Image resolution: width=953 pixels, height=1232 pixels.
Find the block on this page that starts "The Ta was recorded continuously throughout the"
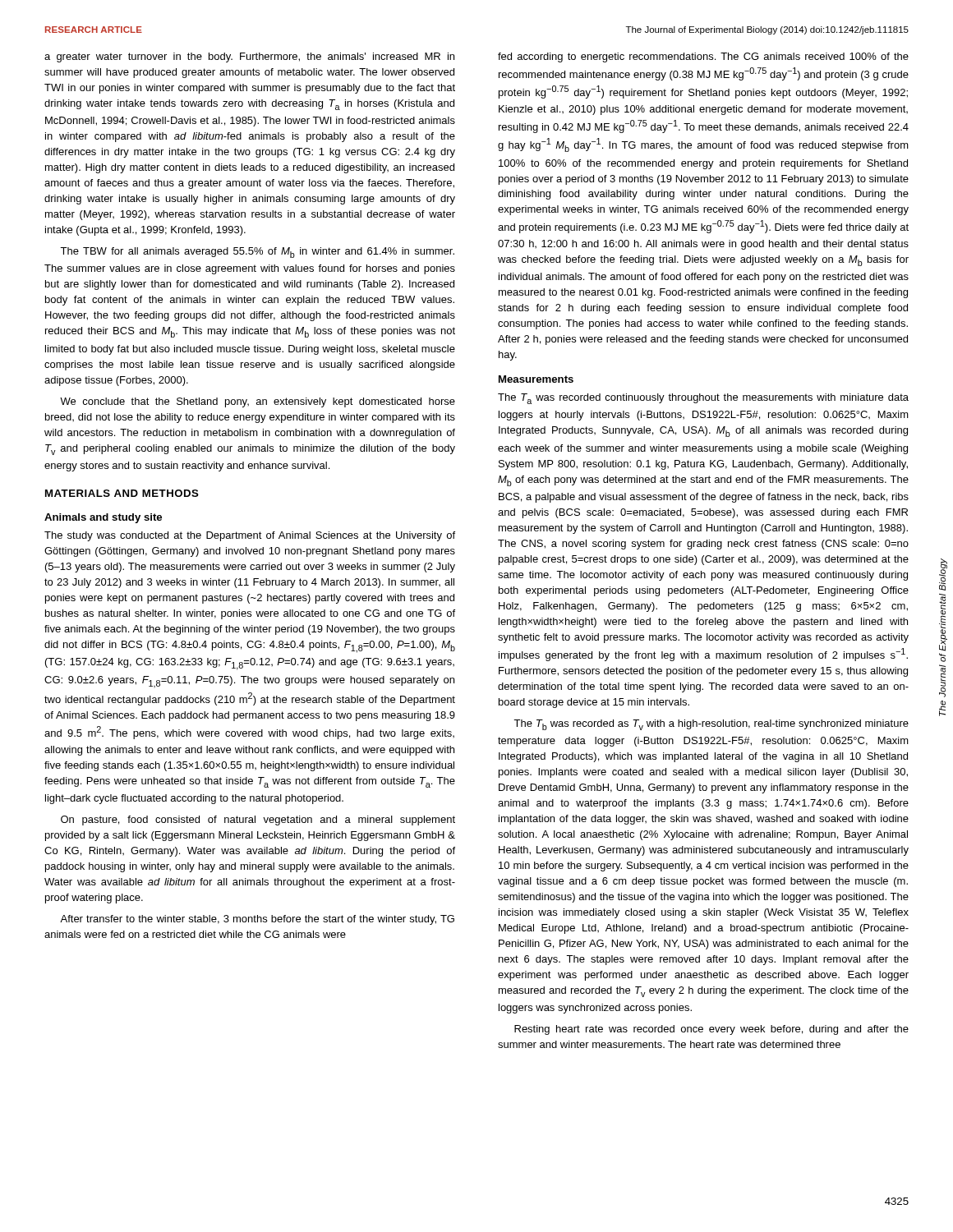point(703,722)
